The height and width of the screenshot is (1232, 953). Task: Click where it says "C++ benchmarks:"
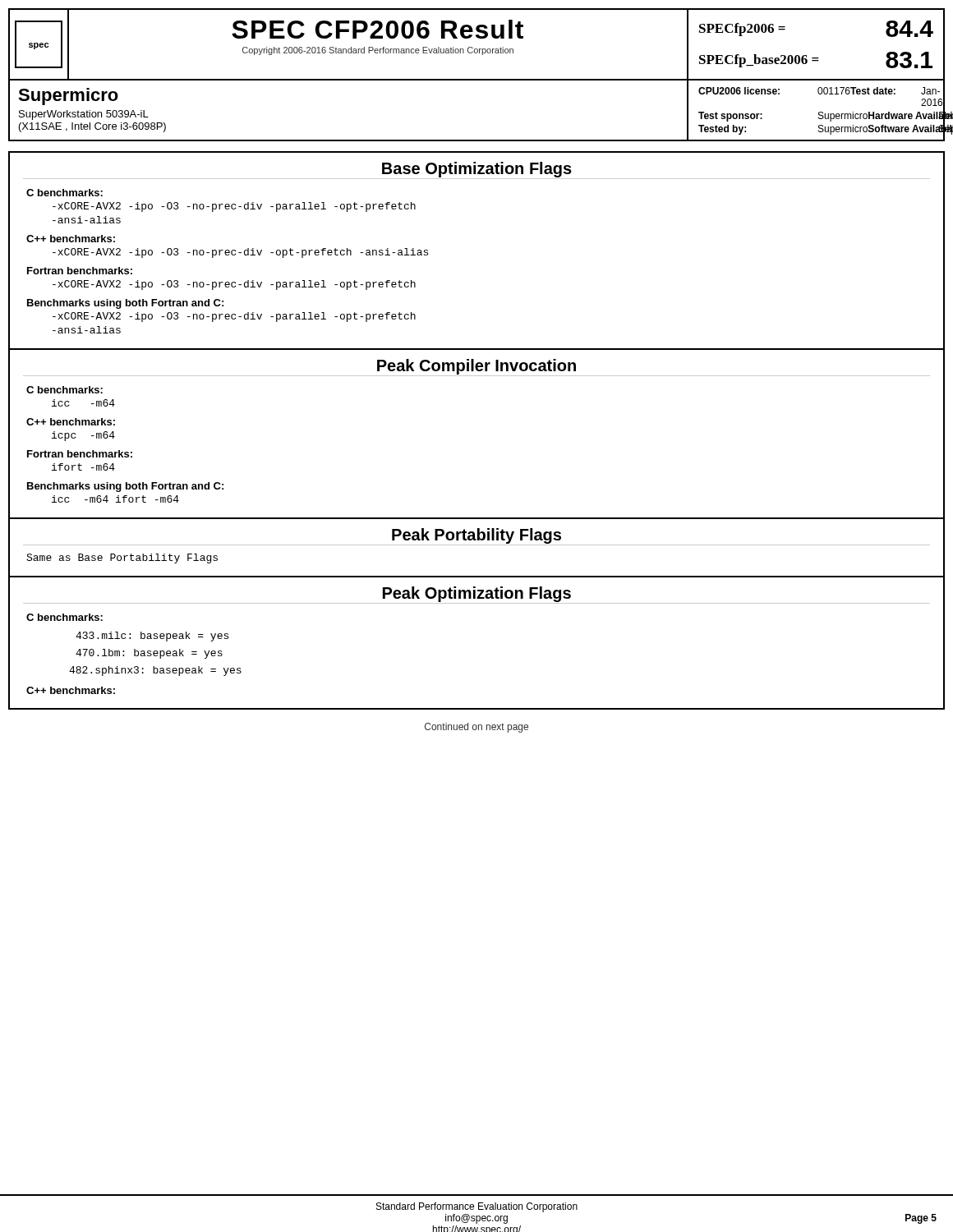click(x=71, y=690)
